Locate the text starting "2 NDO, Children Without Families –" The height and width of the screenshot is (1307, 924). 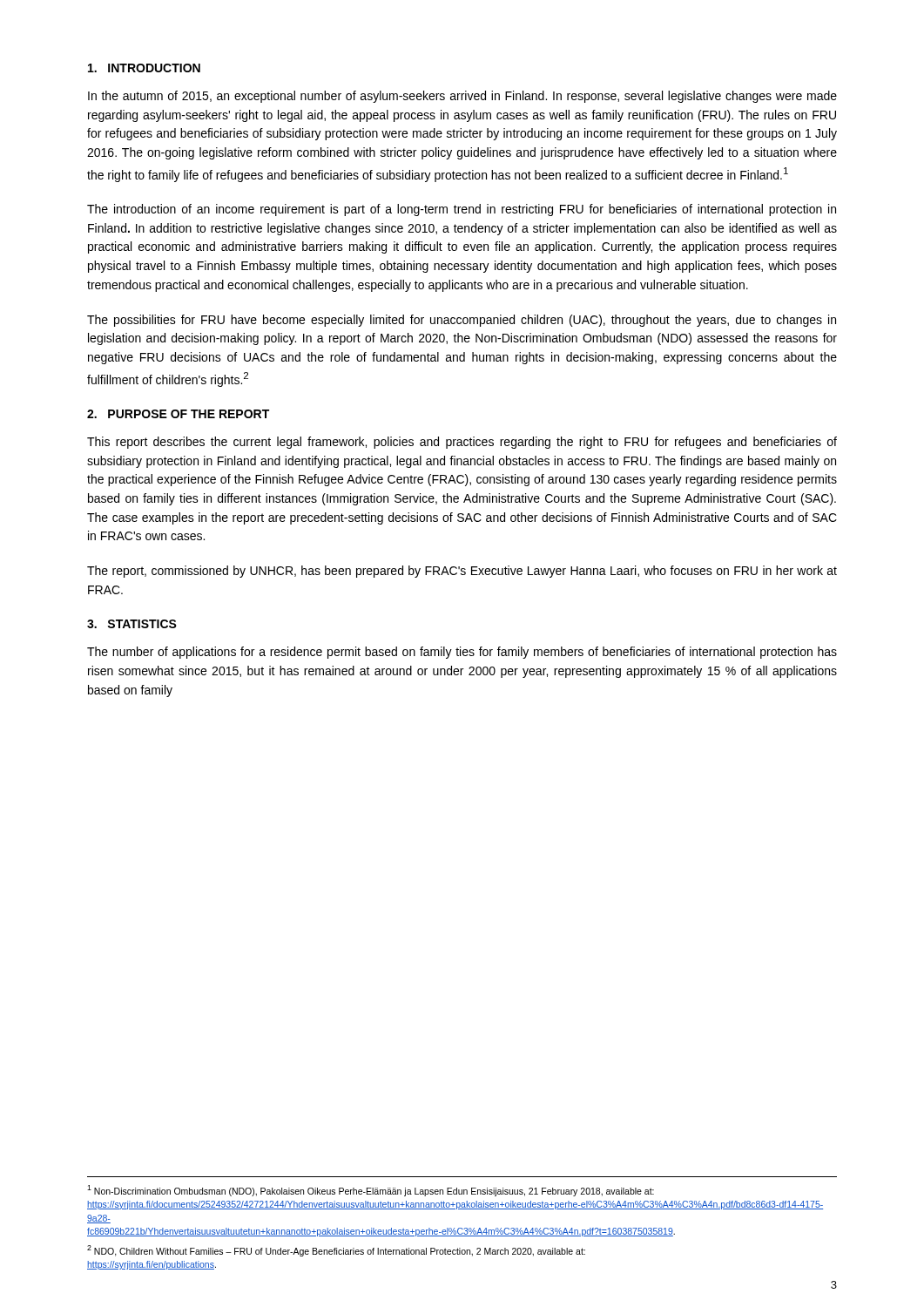coord(337,1257)
